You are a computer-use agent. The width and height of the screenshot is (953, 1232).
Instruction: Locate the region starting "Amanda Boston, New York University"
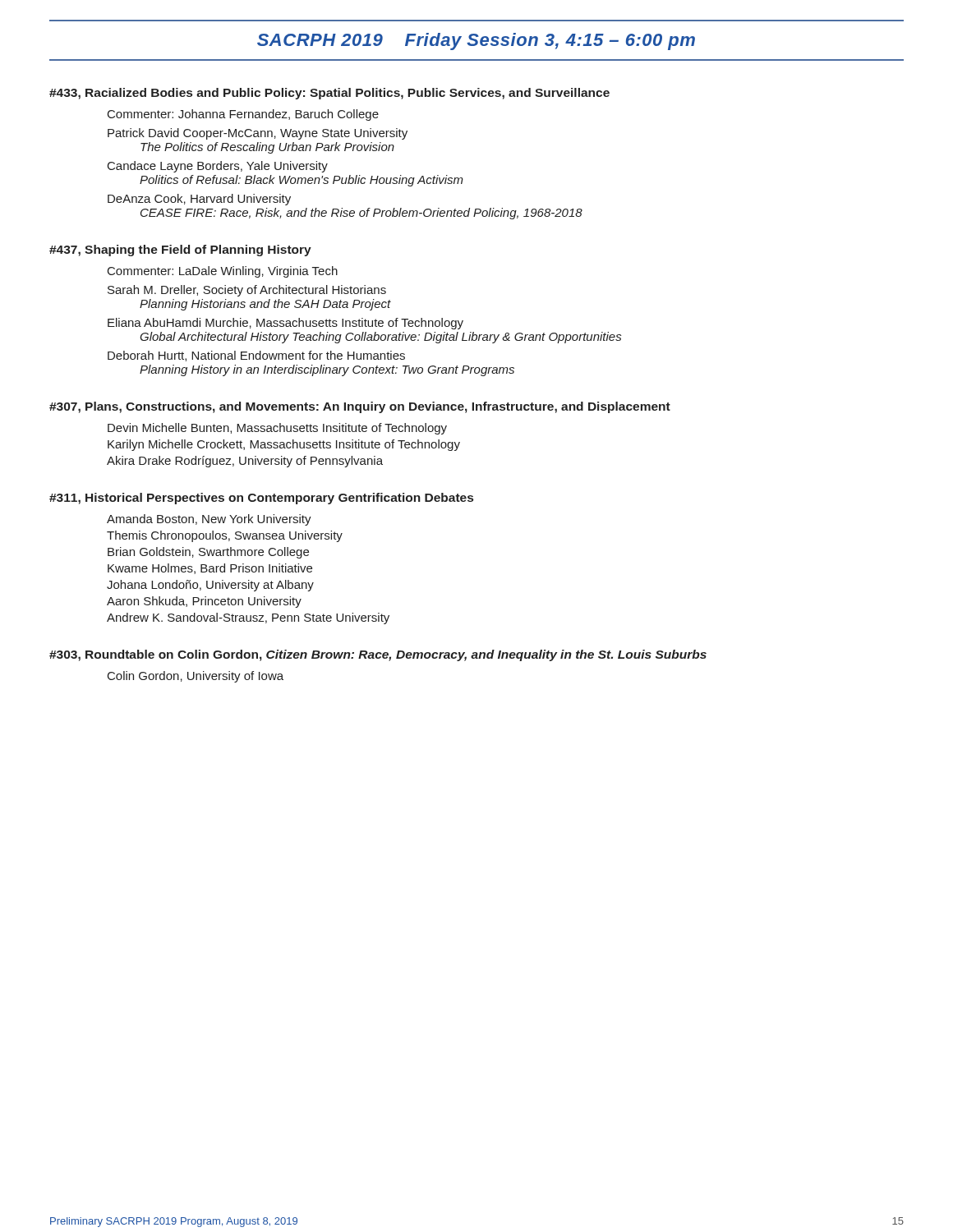coord(209,519)
